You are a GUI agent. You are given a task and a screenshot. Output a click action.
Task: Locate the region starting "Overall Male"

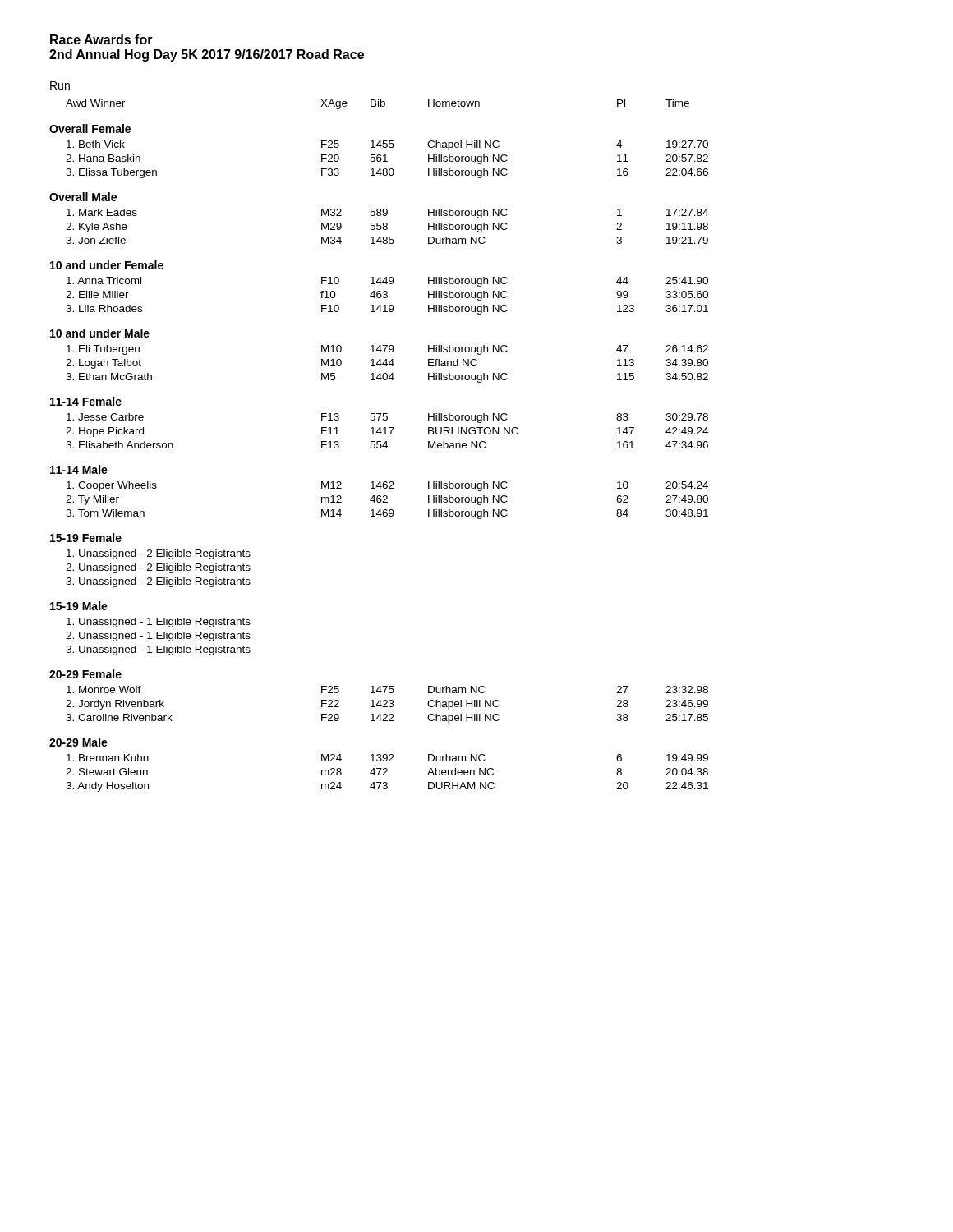pos(83,197)
